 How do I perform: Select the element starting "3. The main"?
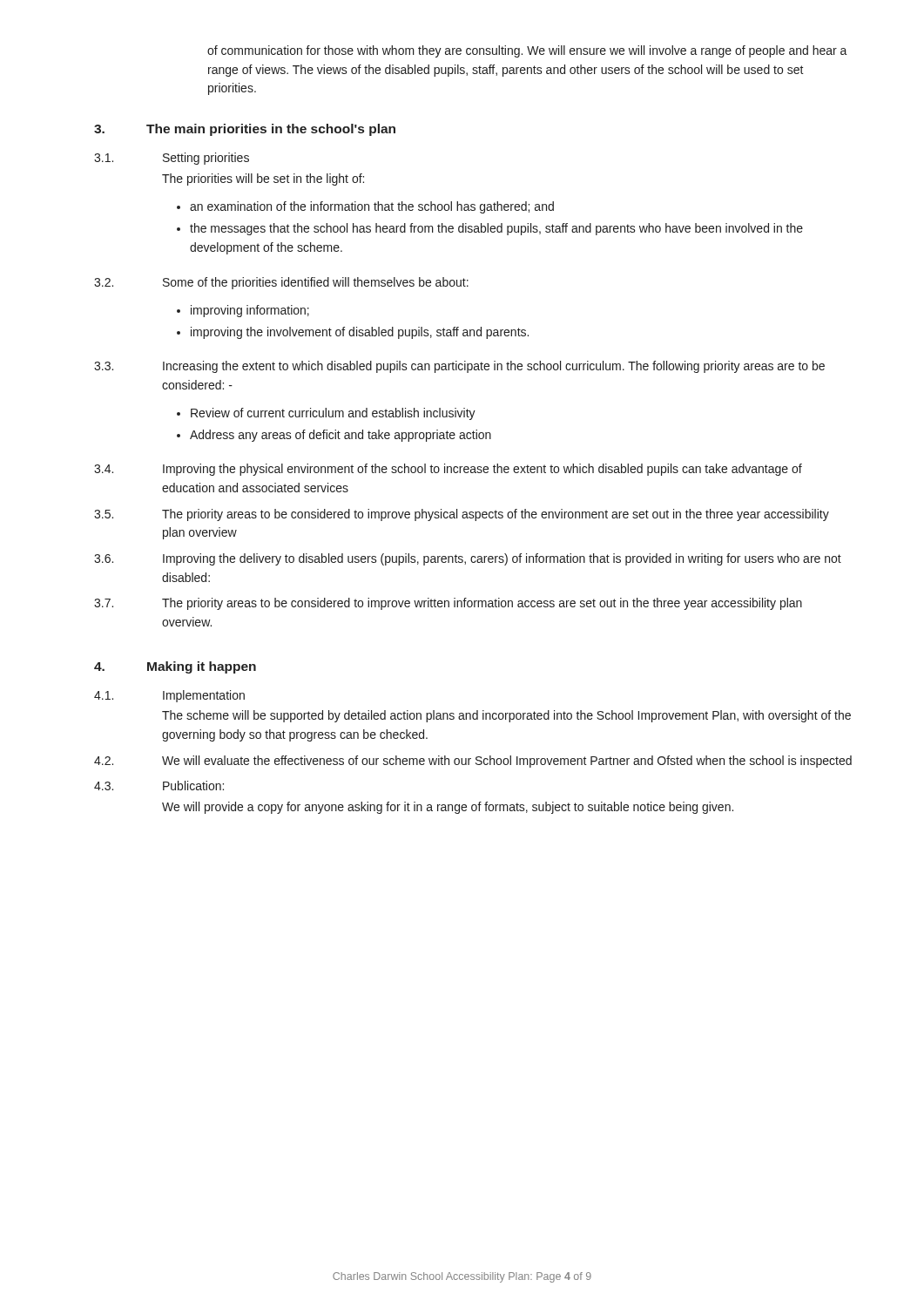click(245, 129)
